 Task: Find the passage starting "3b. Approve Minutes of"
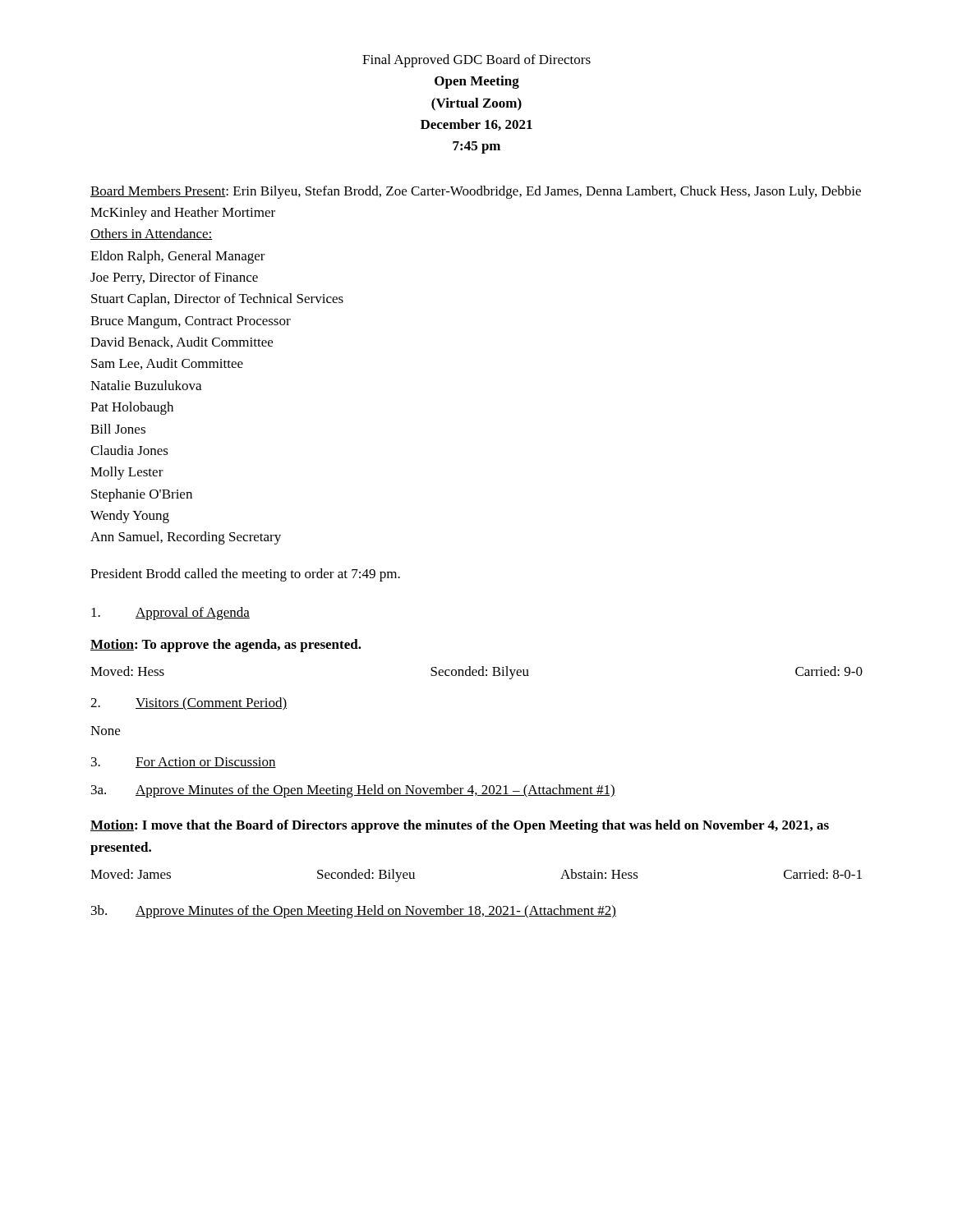point(353,911)
